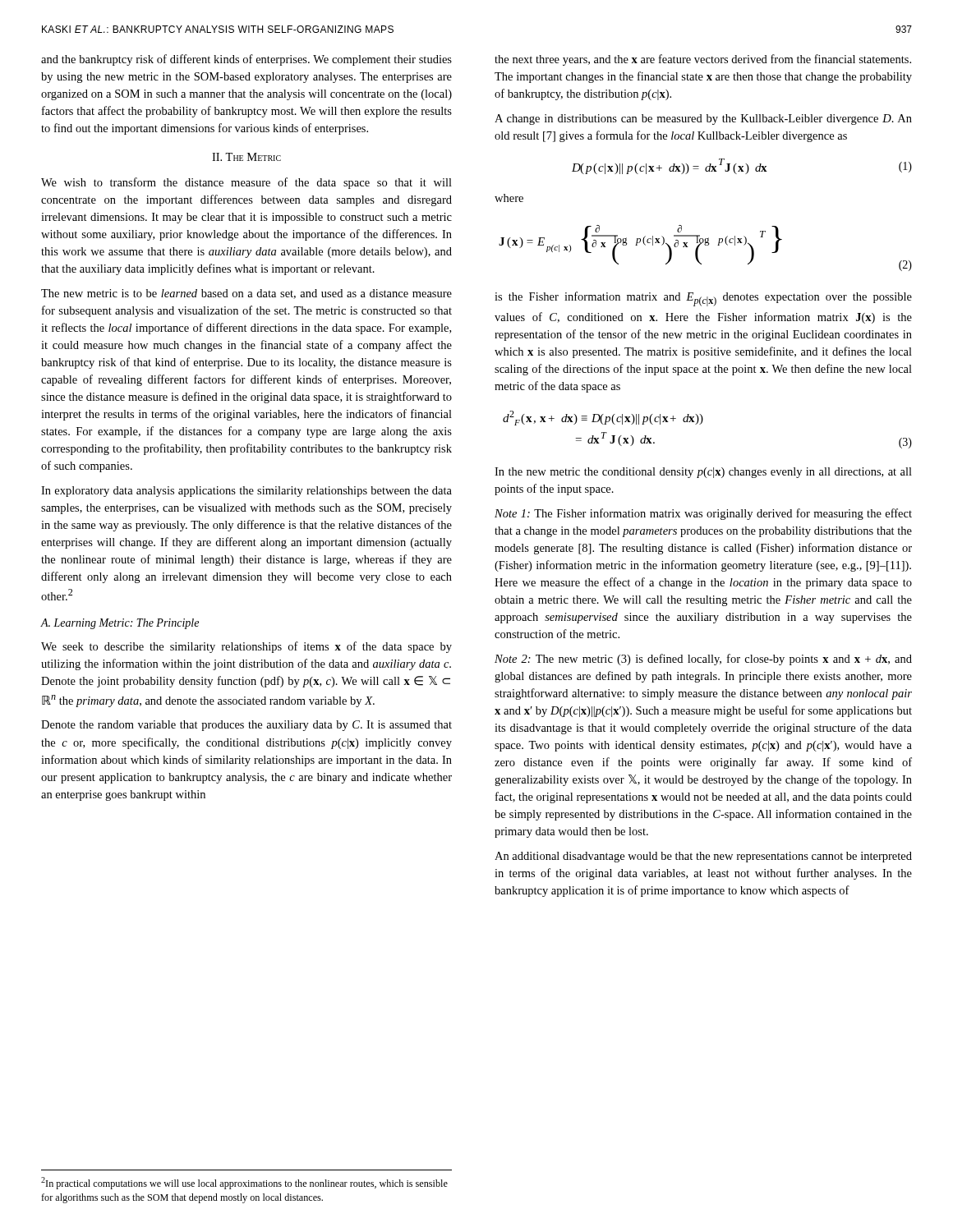Locate the text block that reads "is the Fisher information matrix and Ep(c|x)"
Image resolution: width=953 pixels, height=1232 pixels.
pos(703,342)
